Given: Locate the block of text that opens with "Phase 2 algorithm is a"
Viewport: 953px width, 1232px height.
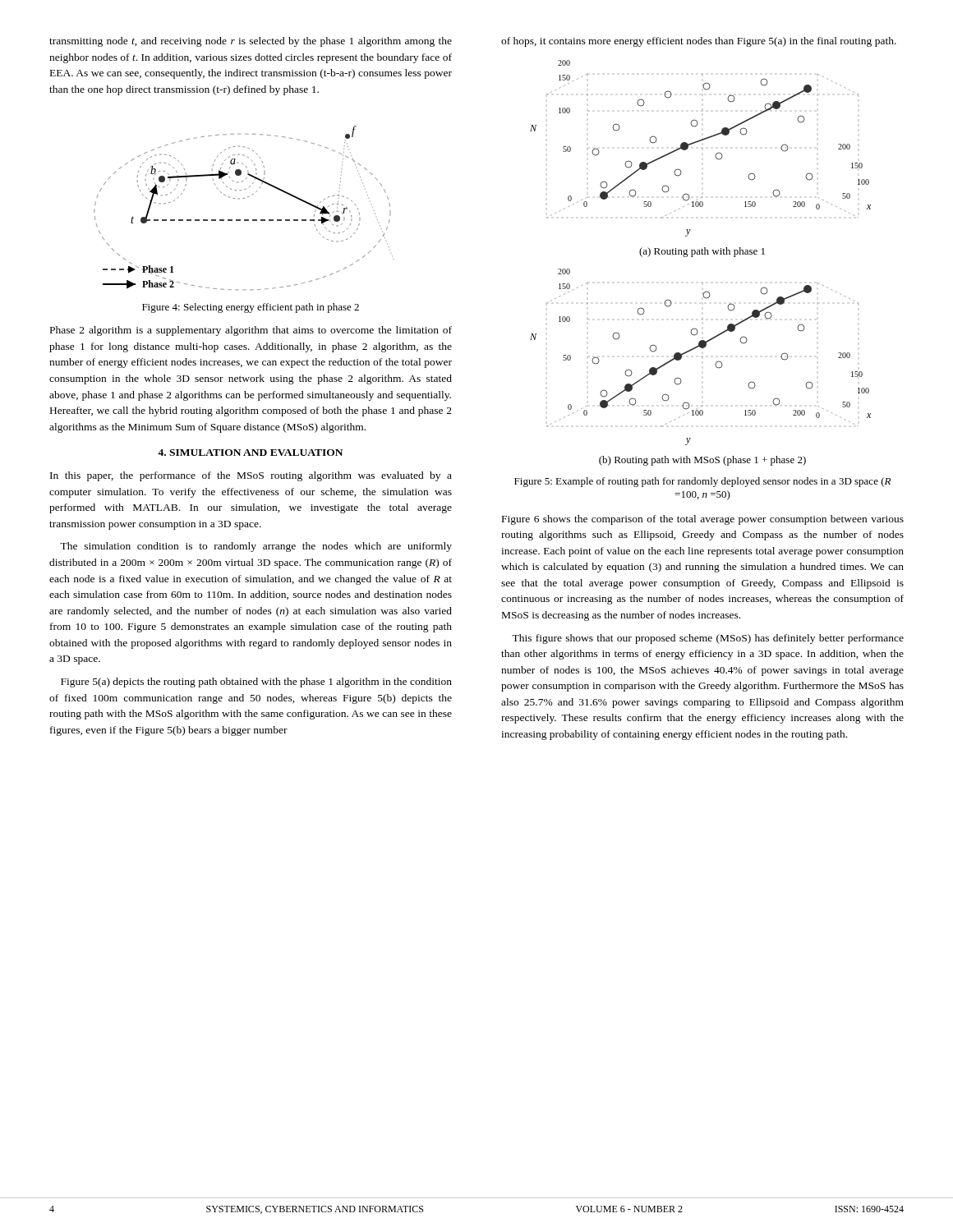Looking at the screenshot, I should (x=251, y=378).
